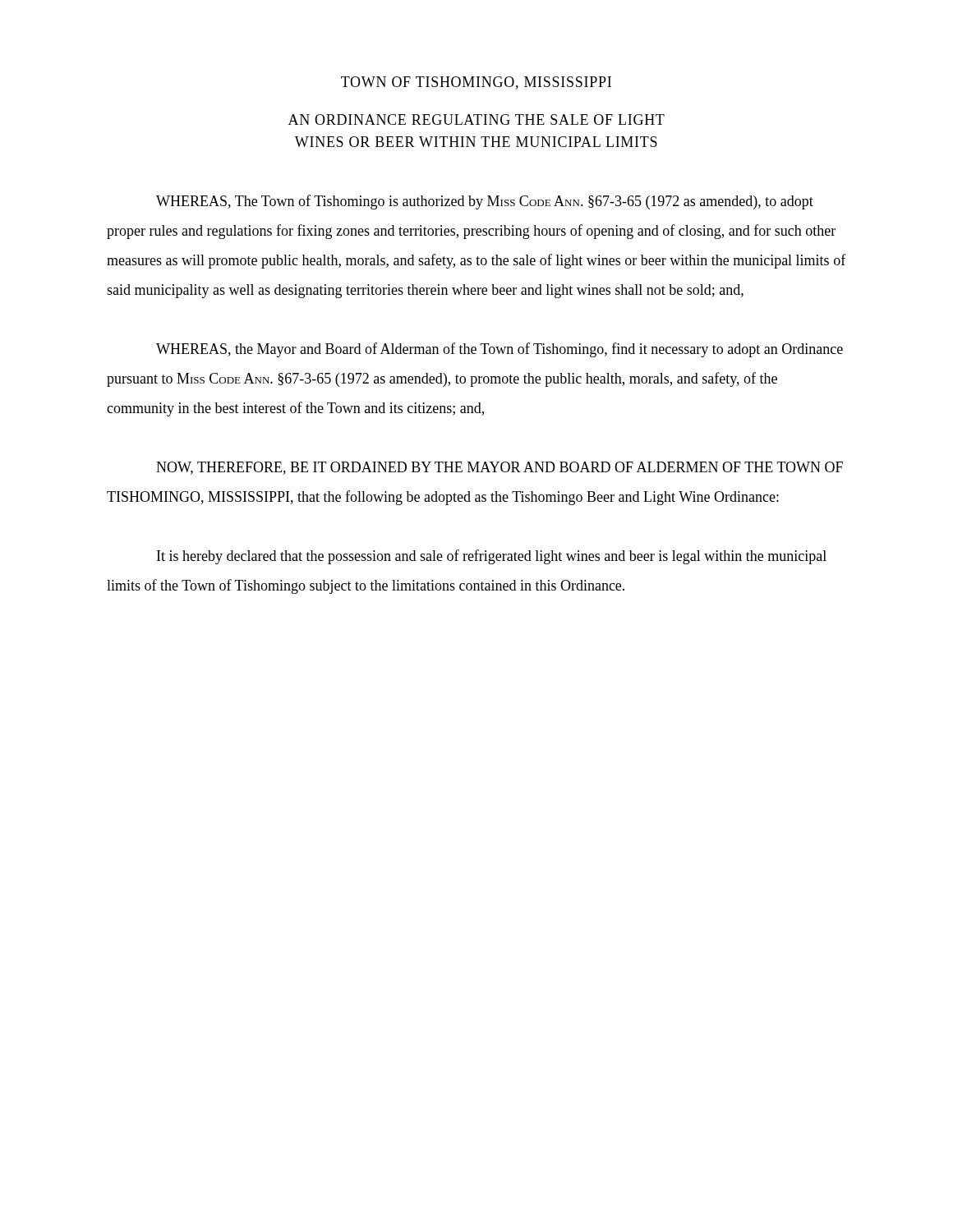Click on the title with the text "TOWN OF TISHOMINGO, MISSISSIPPI AN ORDINANCE"
The image size is (953, 1232).
click(476, 114)
